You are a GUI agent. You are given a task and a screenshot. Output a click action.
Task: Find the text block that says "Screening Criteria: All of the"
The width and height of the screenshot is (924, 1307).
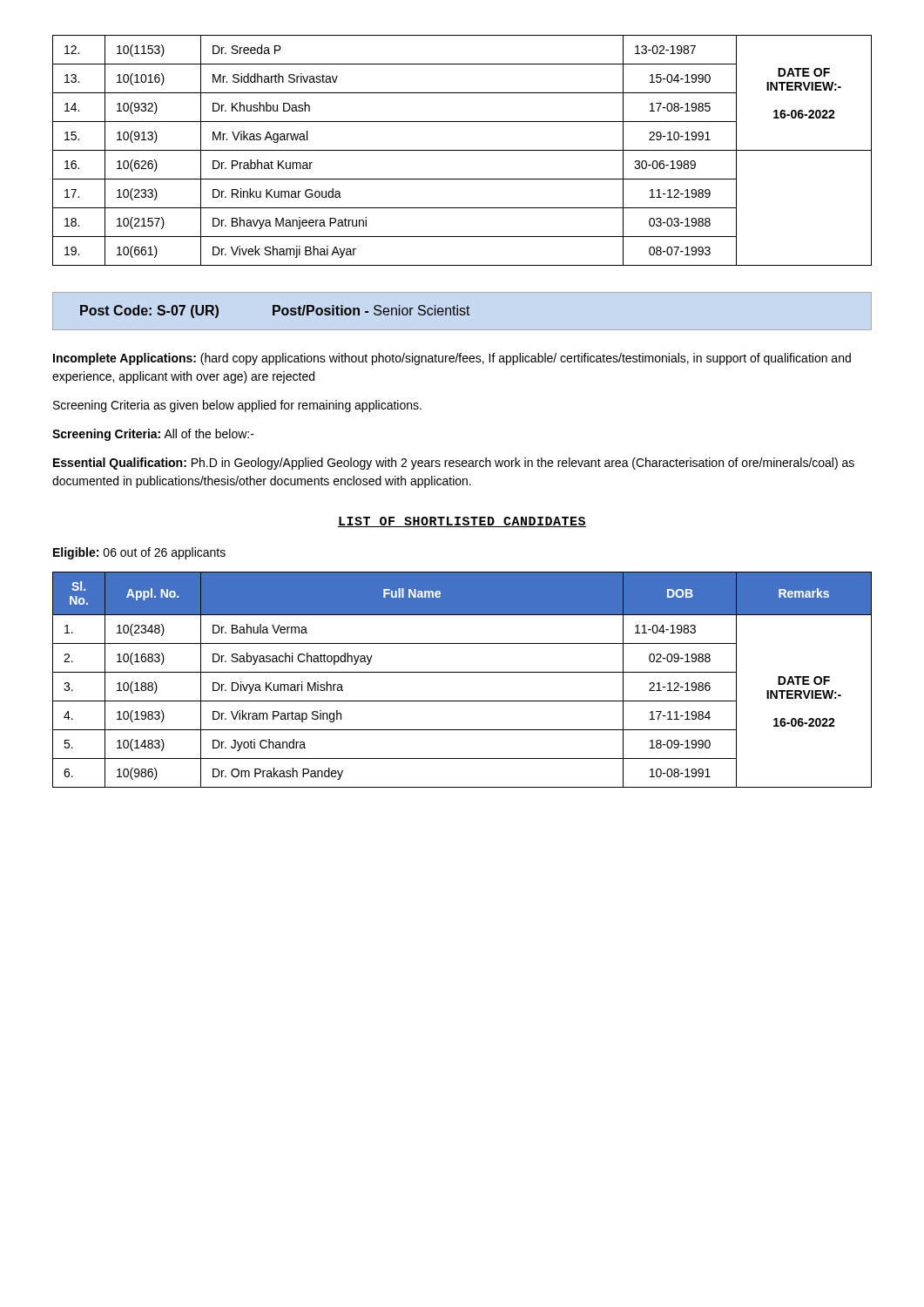153,434
